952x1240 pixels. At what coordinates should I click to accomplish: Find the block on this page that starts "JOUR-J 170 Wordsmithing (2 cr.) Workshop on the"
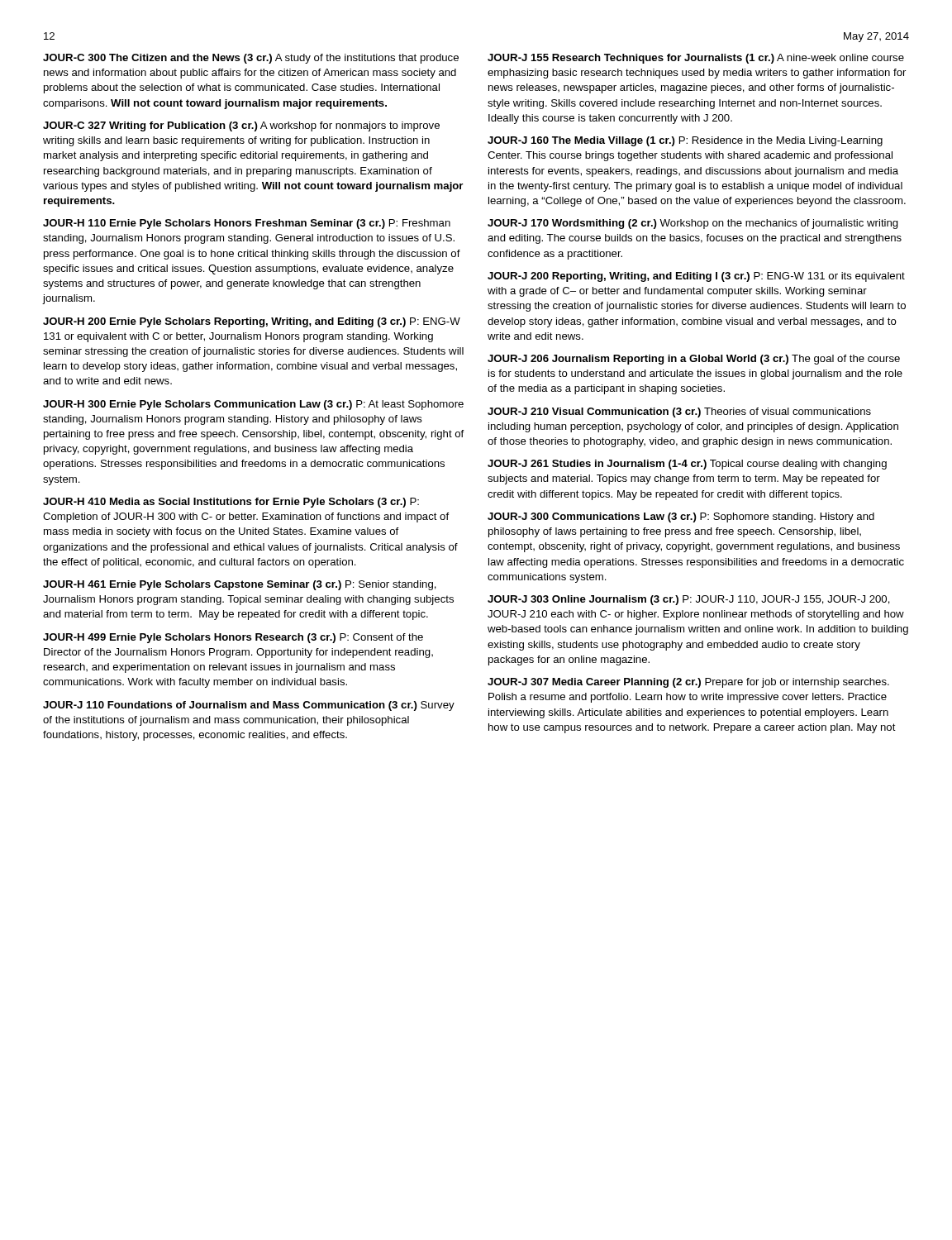(x=695, y=238)
